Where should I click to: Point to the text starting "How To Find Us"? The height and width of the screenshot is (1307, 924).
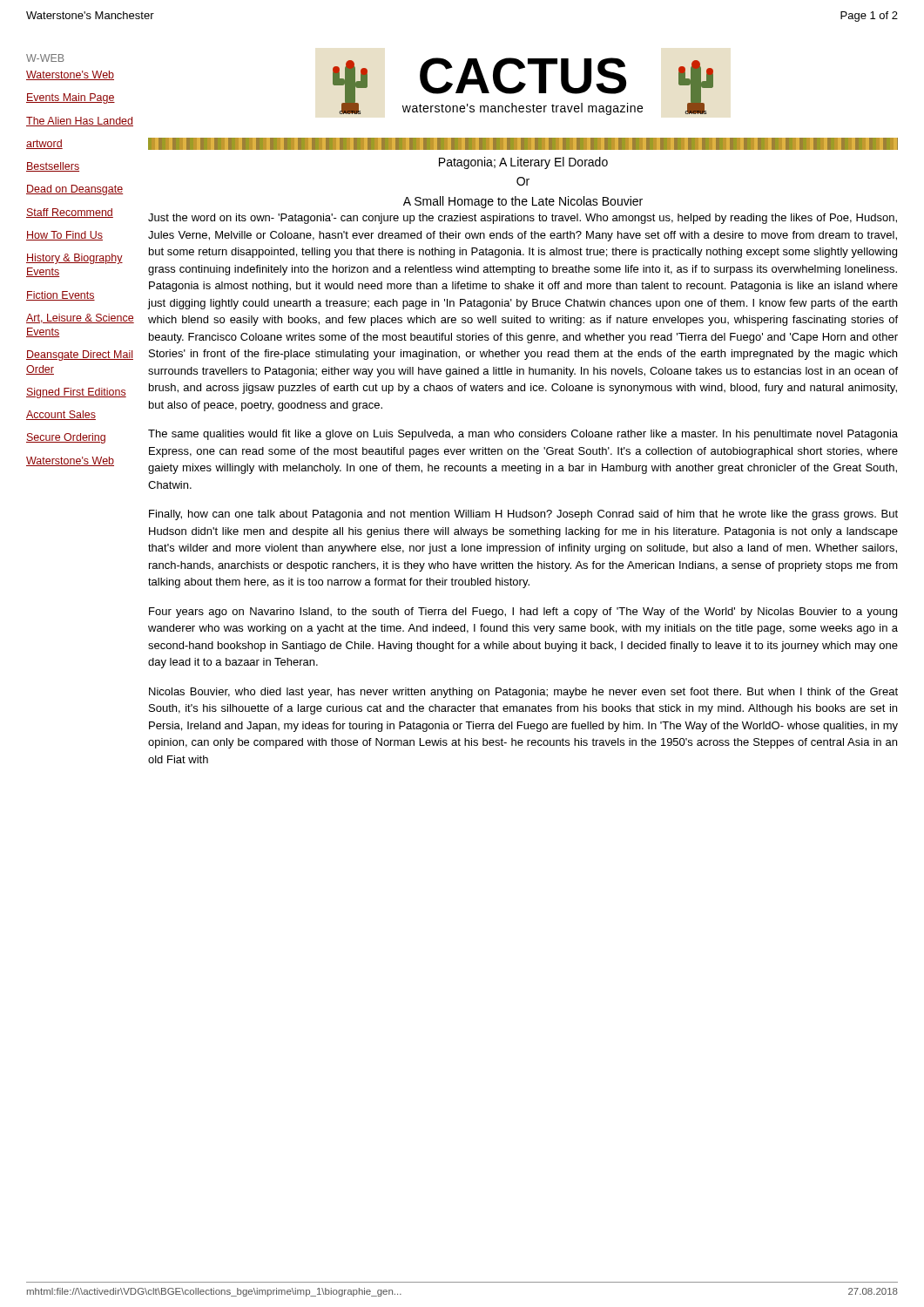click(x=83, y=235)
